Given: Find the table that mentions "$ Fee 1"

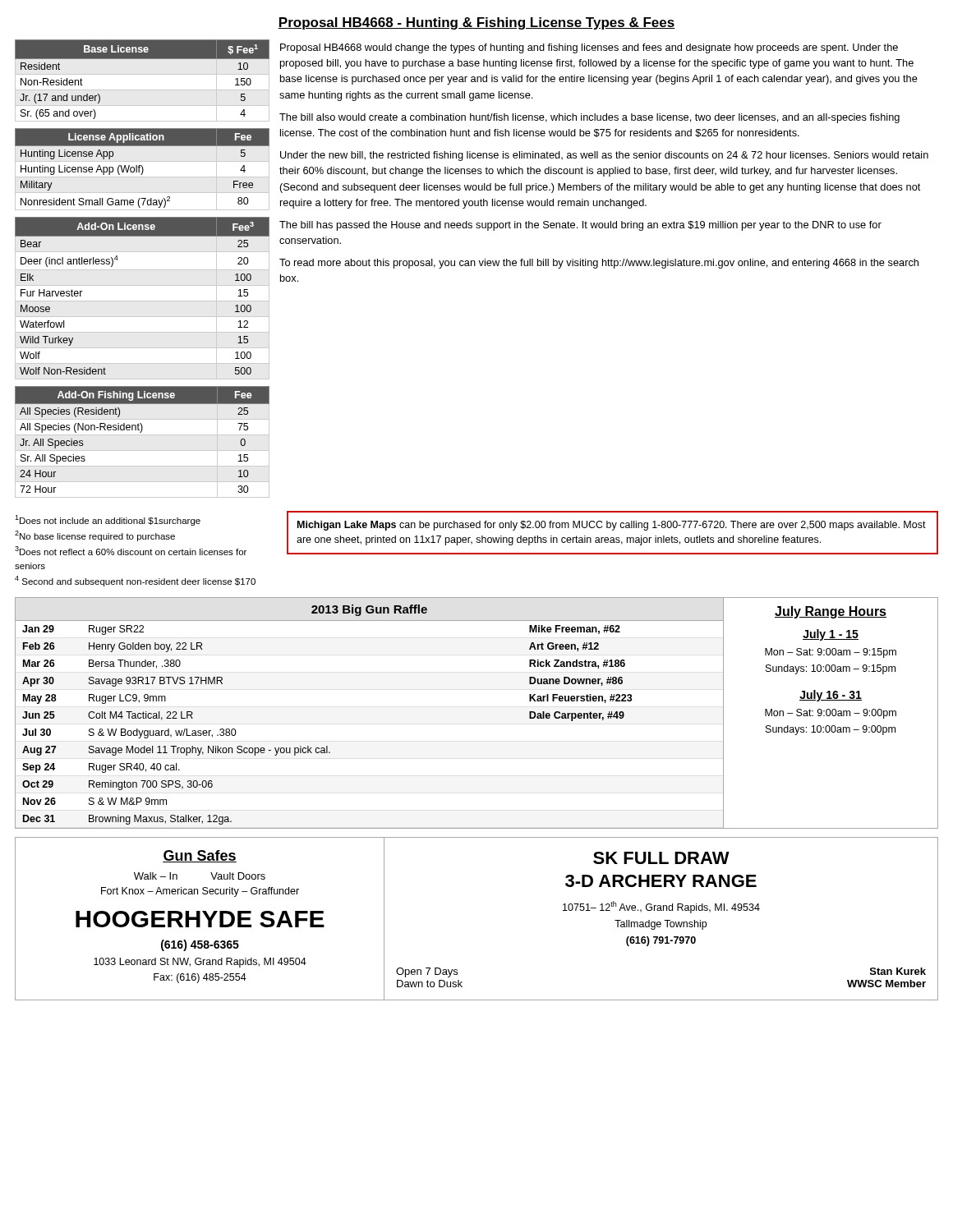Looking at the screenshot, I should pos(142,81).
